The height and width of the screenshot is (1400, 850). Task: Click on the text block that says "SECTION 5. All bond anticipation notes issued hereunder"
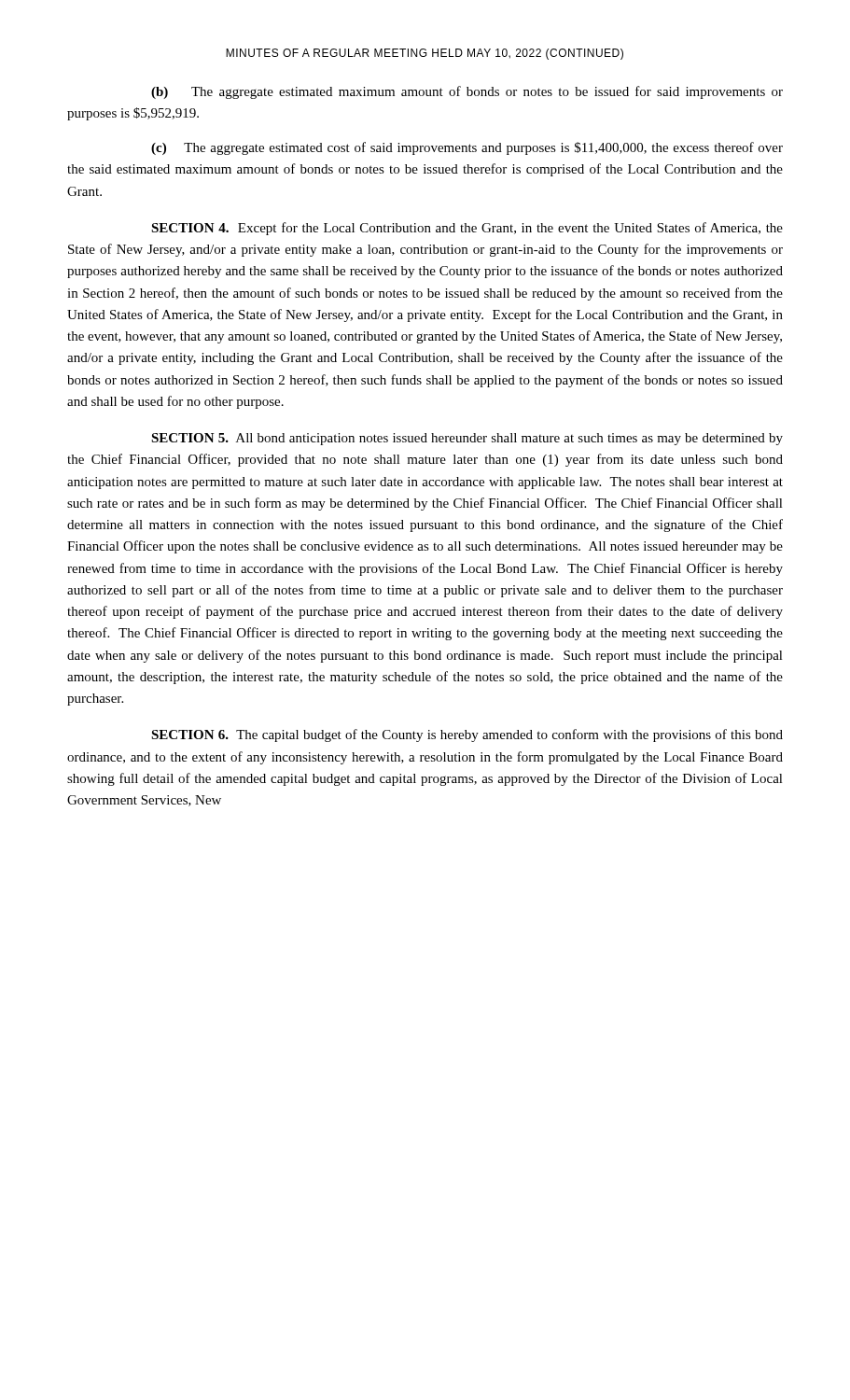tap(425, 569)
